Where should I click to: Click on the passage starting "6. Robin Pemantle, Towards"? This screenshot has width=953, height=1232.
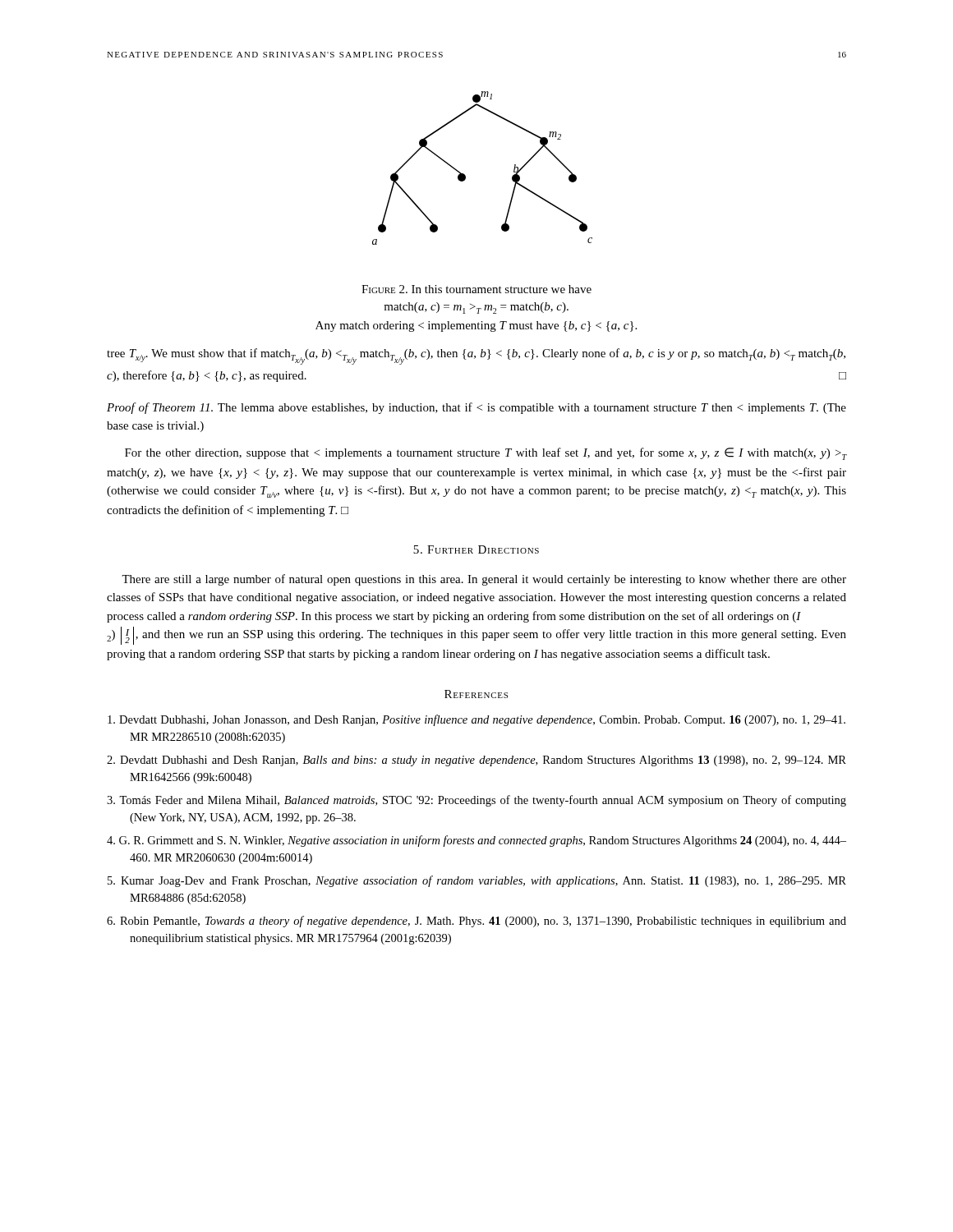tap(476, 929)
